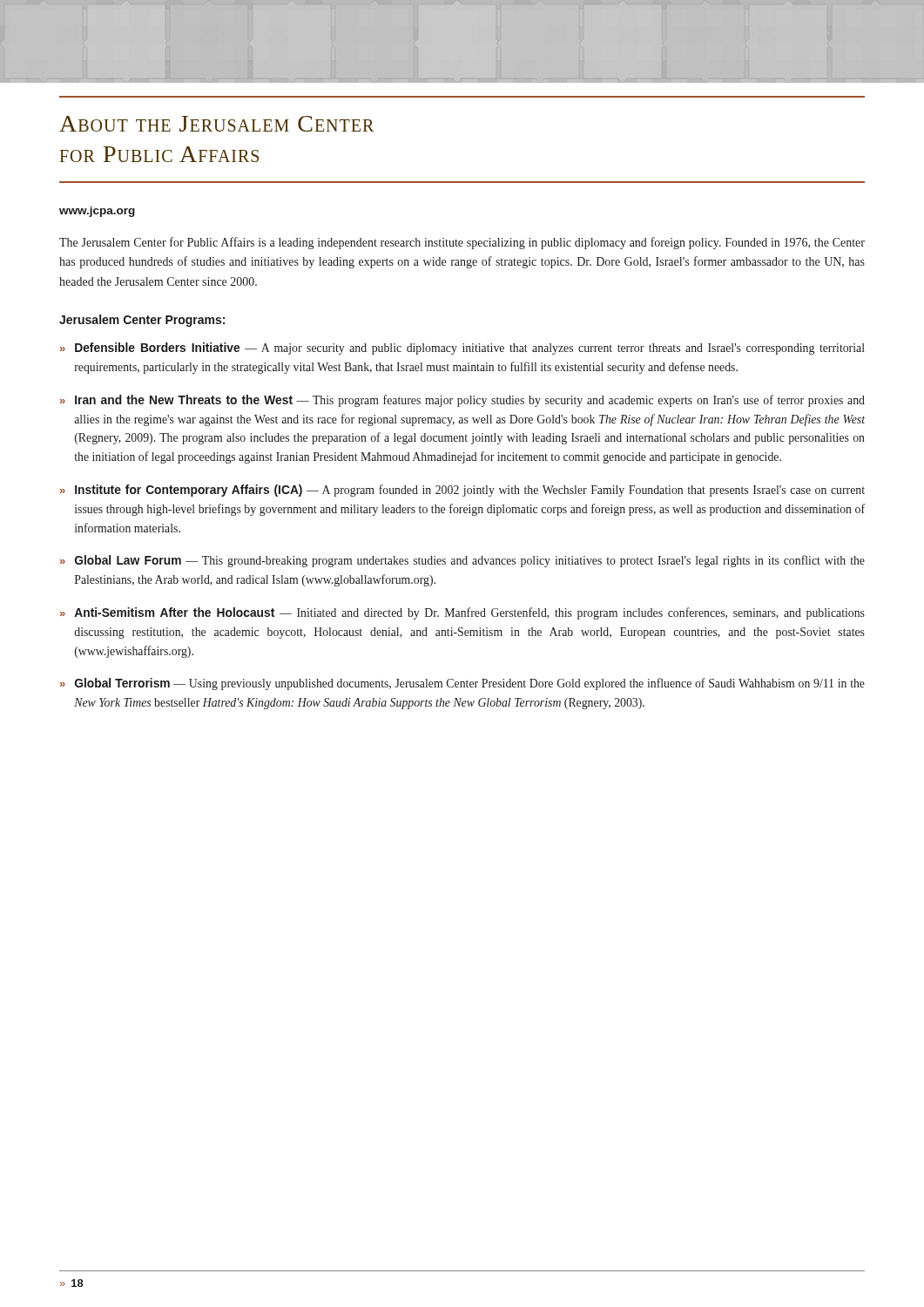Locate the illustration
The width and height of the screenshot is (924, 1307).
(462, 41)
